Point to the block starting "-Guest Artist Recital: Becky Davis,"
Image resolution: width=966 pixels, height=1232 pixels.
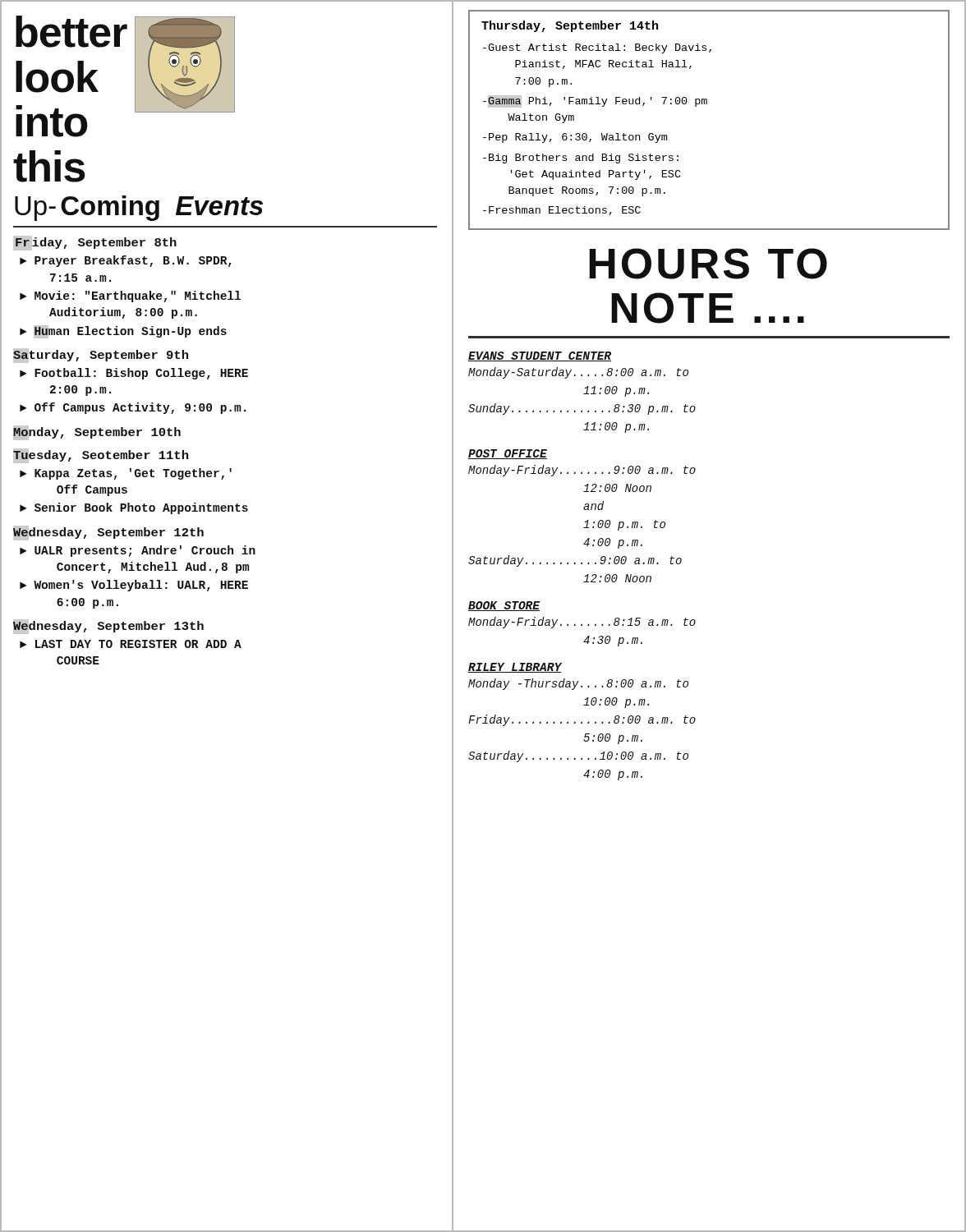(x=598, y=65)
